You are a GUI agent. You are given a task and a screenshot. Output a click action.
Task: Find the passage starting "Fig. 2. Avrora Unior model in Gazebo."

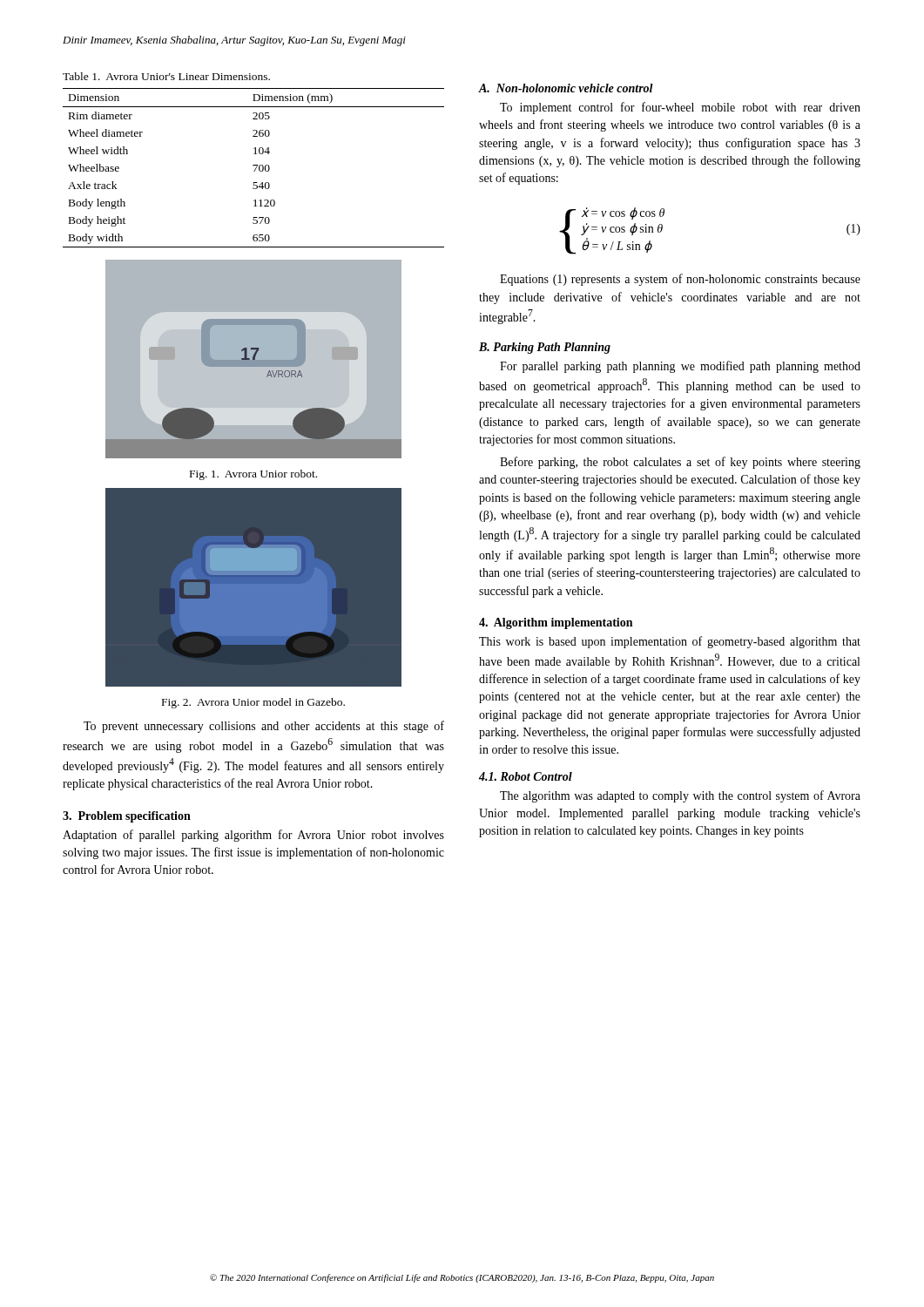tap(253, 702)
